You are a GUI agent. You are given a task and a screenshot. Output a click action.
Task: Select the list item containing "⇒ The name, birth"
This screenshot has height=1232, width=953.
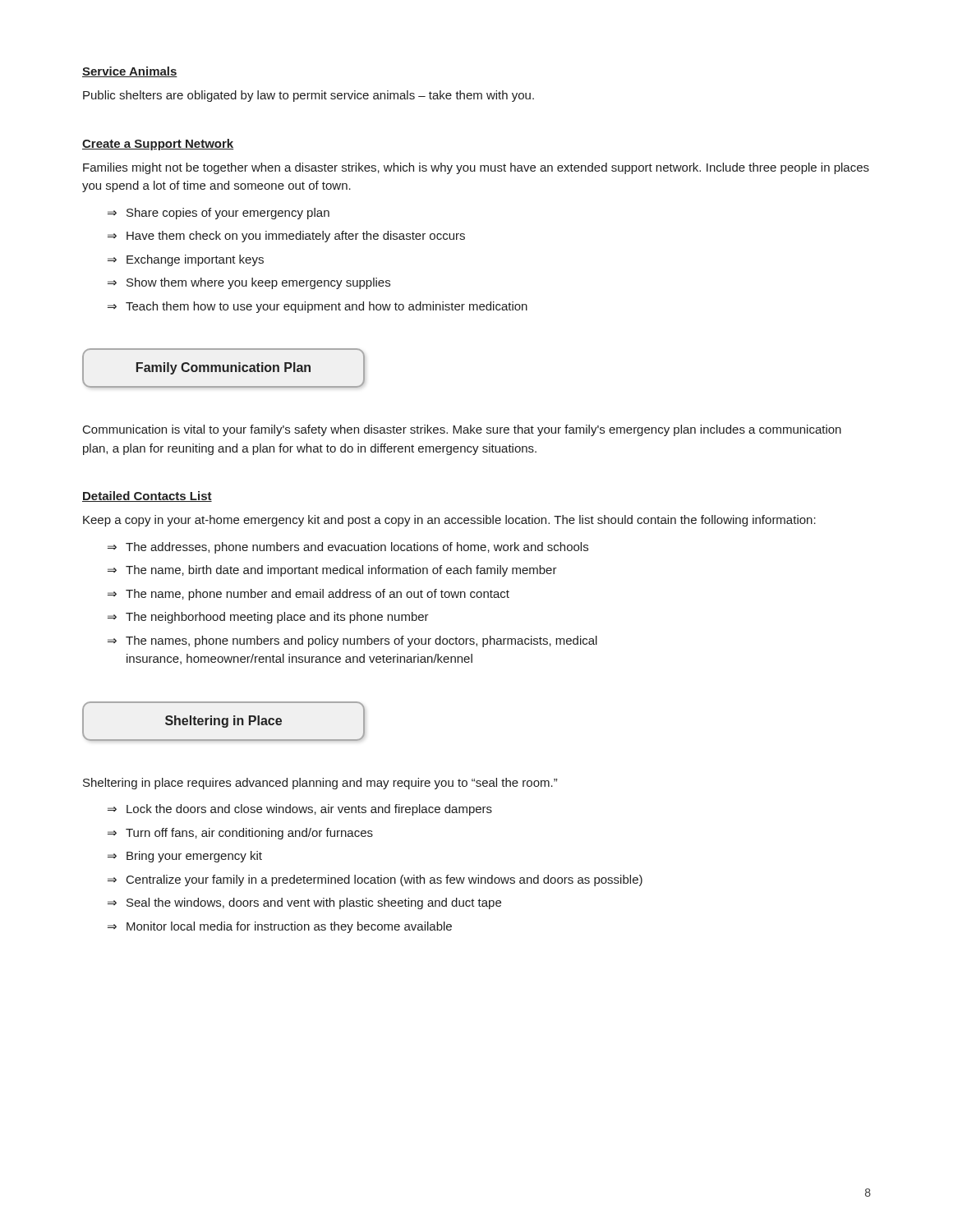coord(489,570)
